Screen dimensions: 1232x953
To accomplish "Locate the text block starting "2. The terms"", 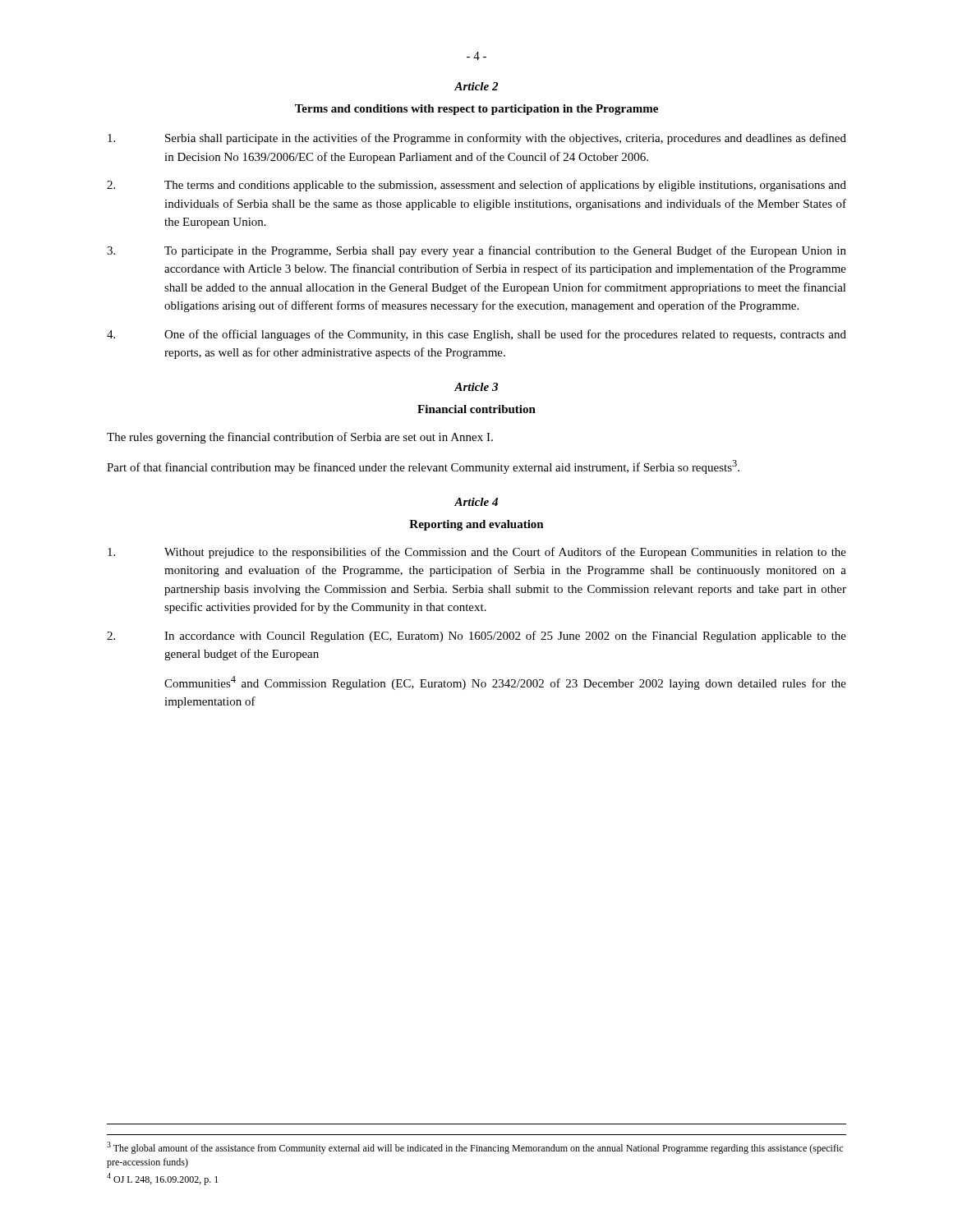I will click(x=476, y=204).
